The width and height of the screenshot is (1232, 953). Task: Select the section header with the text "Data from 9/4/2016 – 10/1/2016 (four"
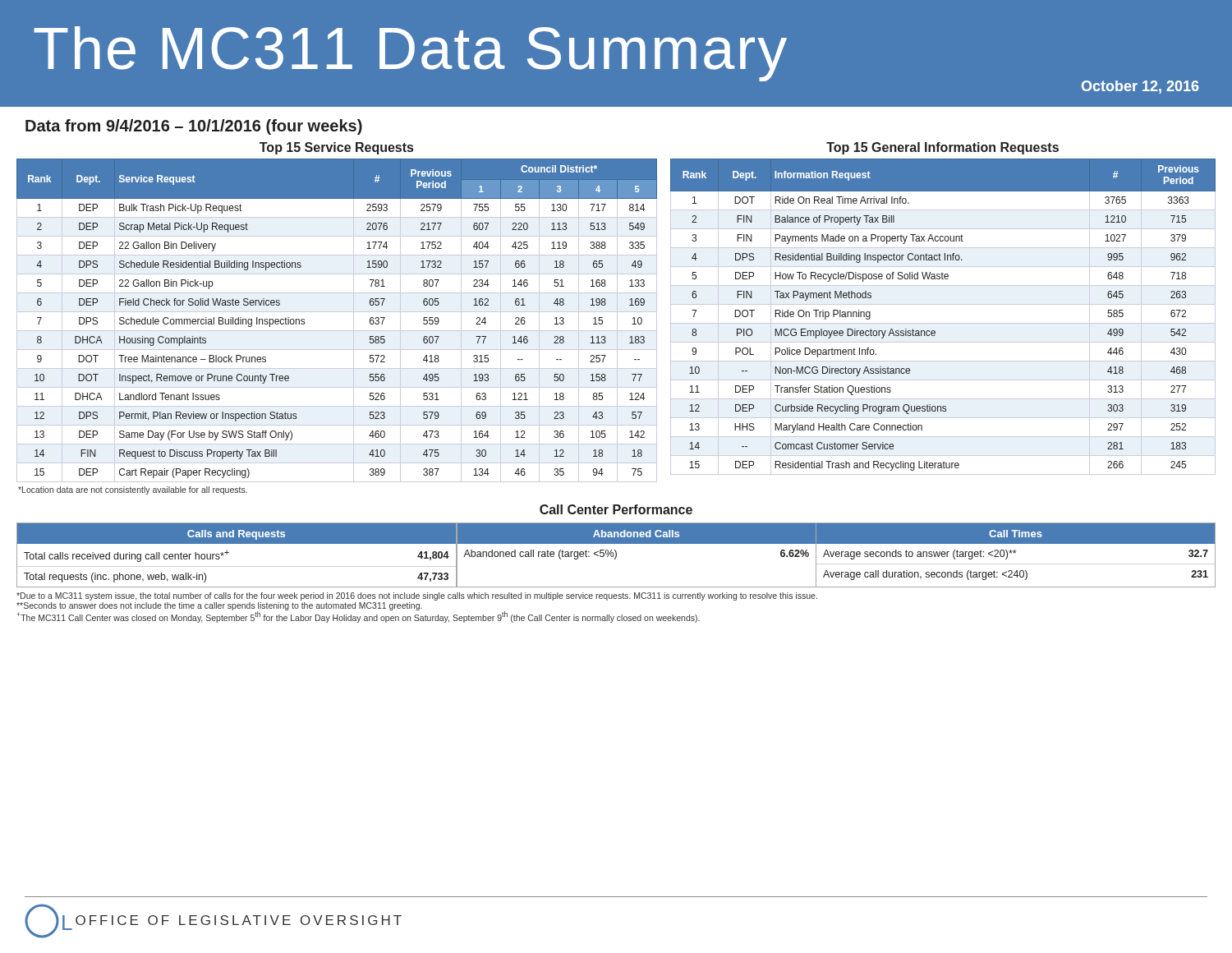(194, 126)
